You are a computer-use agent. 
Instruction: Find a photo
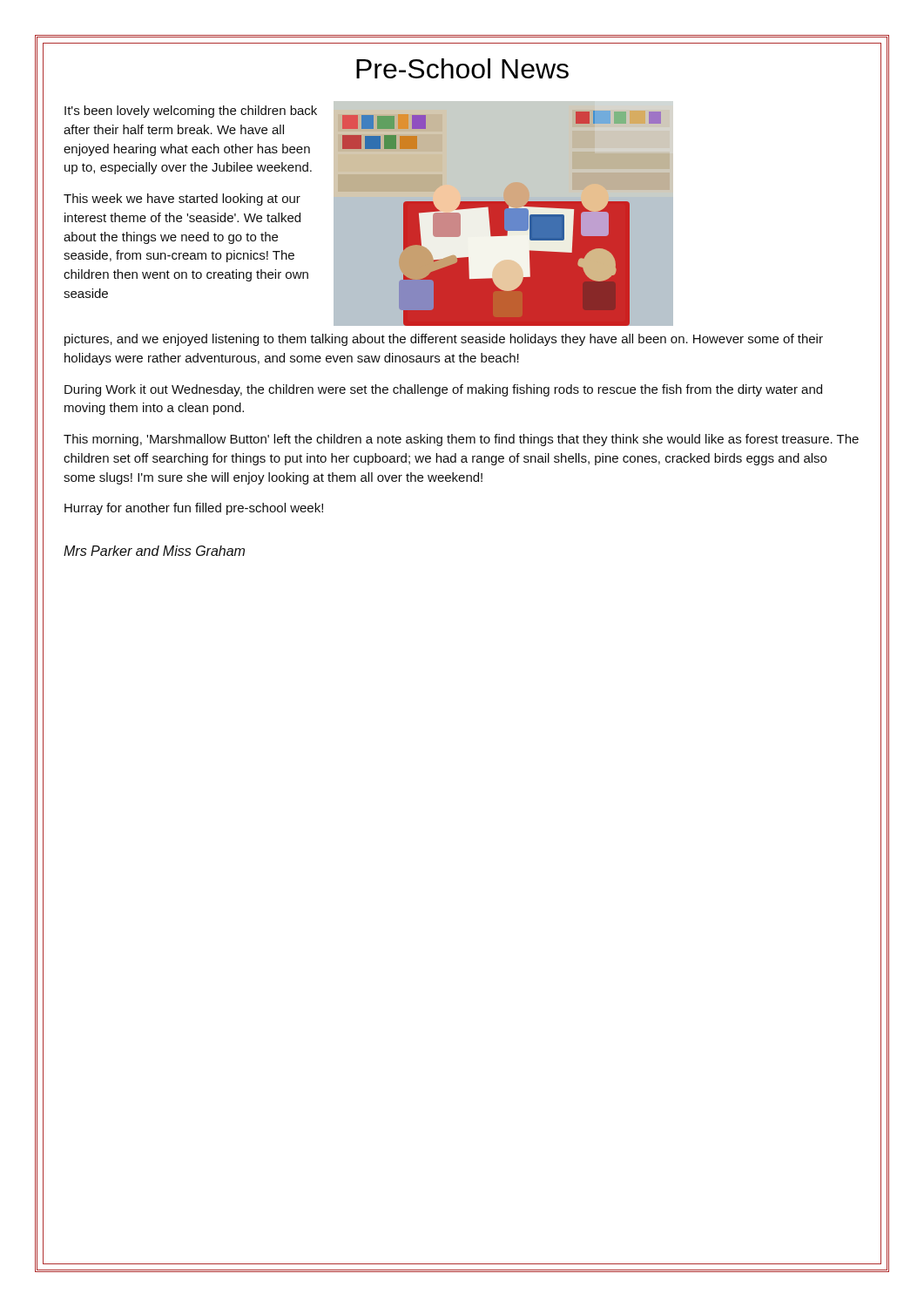597,215
